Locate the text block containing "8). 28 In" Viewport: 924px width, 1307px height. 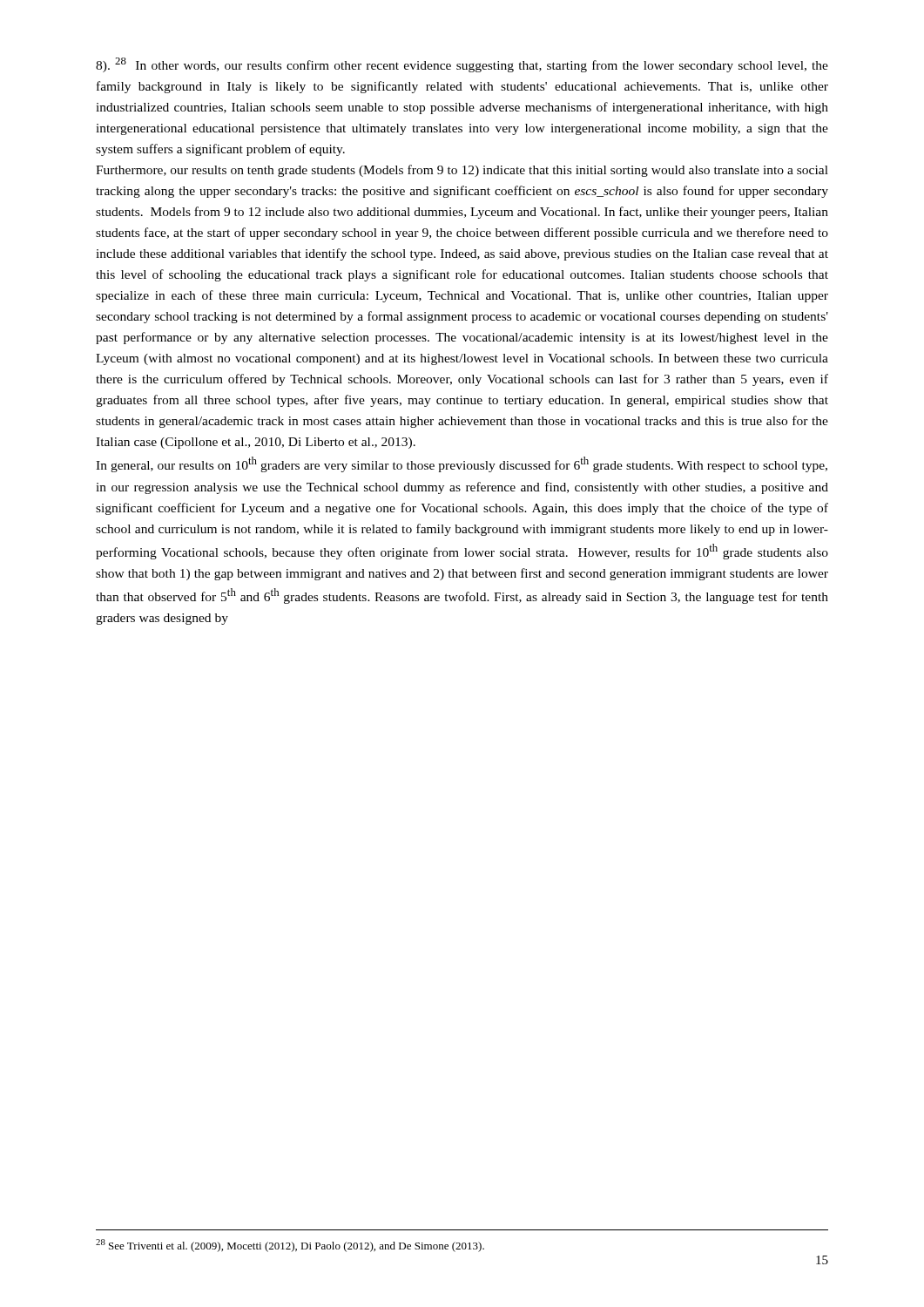pos(462,340)
